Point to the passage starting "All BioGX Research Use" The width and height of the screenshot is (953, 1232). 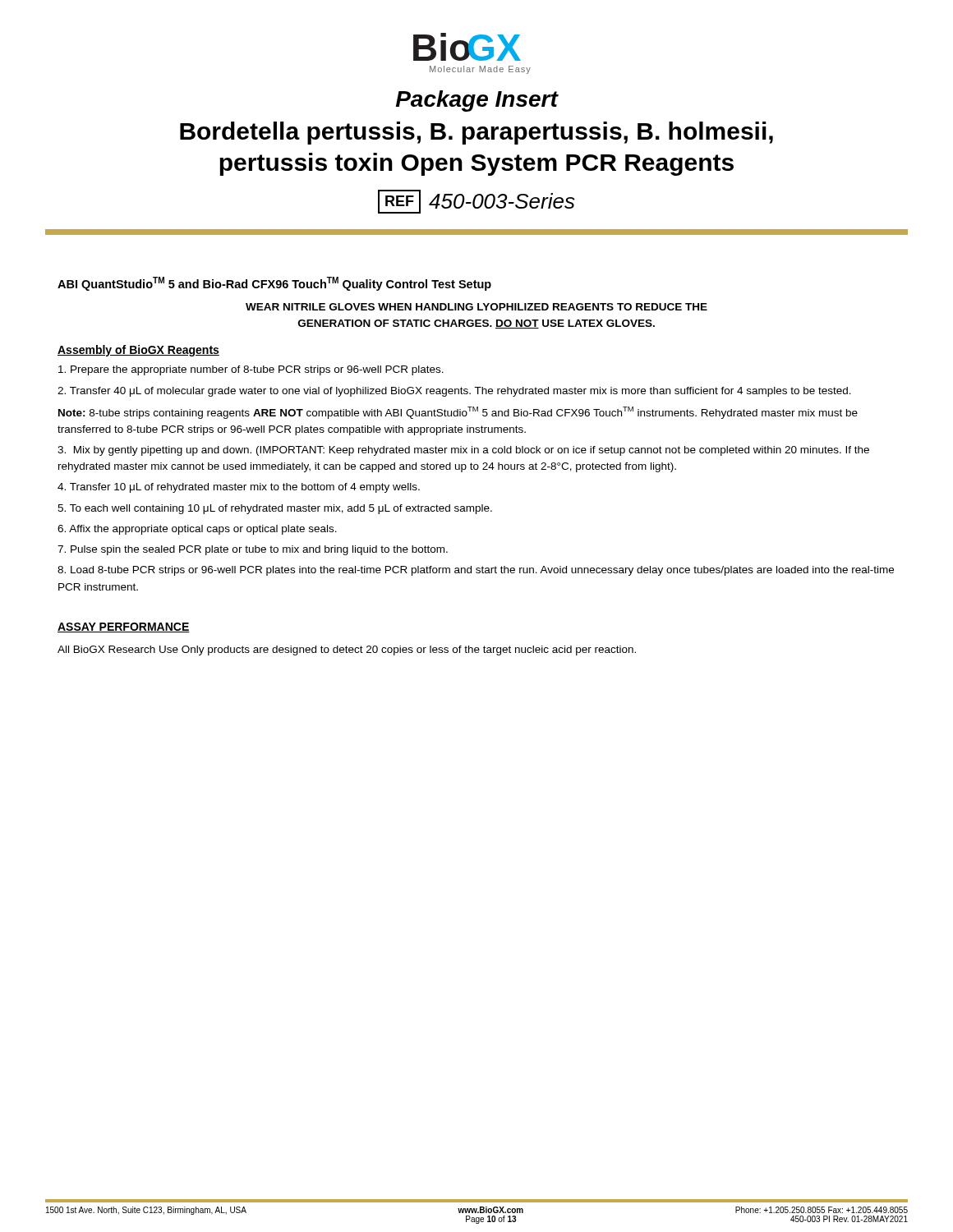[x=347, y=649]
